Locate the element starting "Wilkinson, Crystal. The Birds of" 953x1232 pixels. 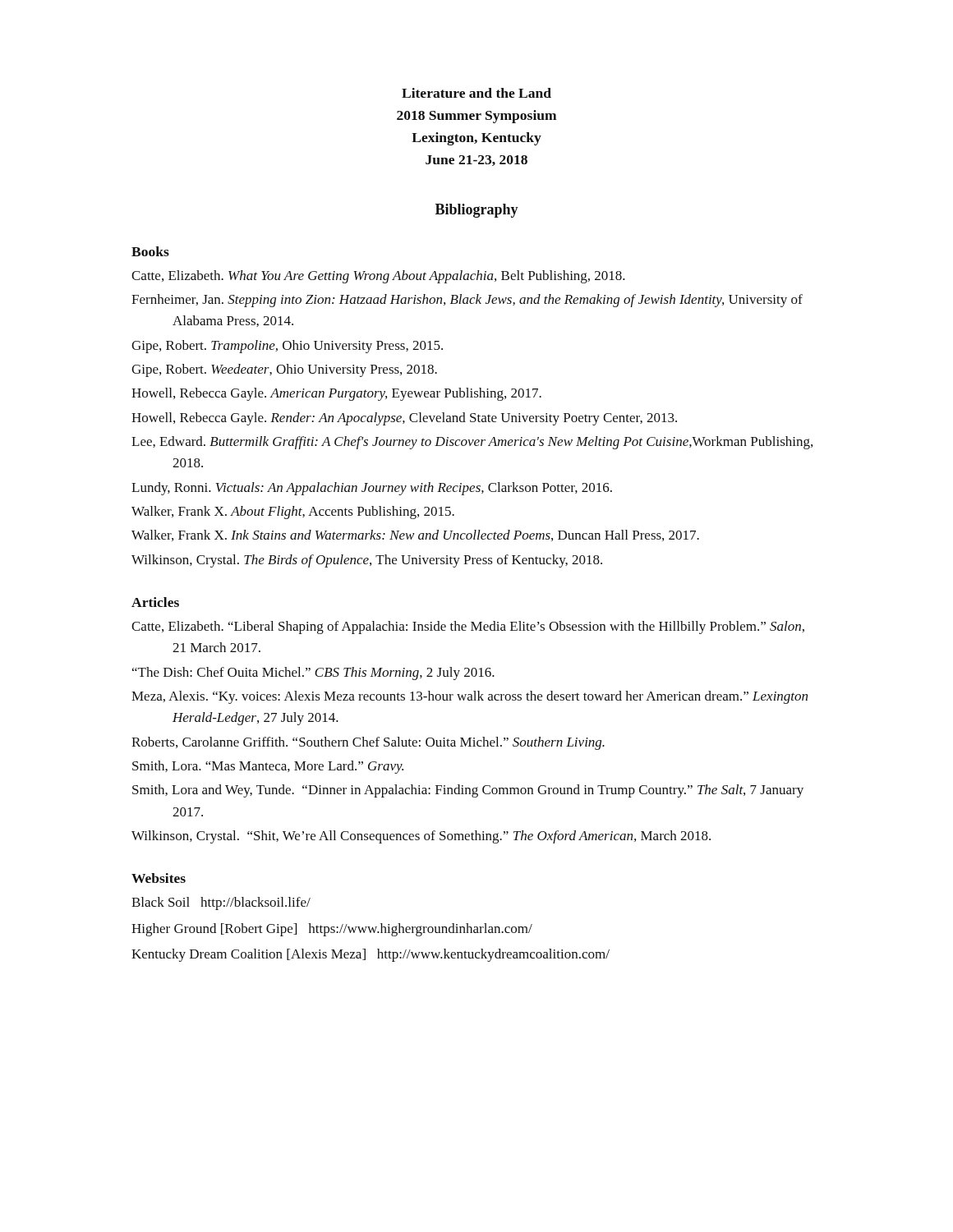[367, 559]
